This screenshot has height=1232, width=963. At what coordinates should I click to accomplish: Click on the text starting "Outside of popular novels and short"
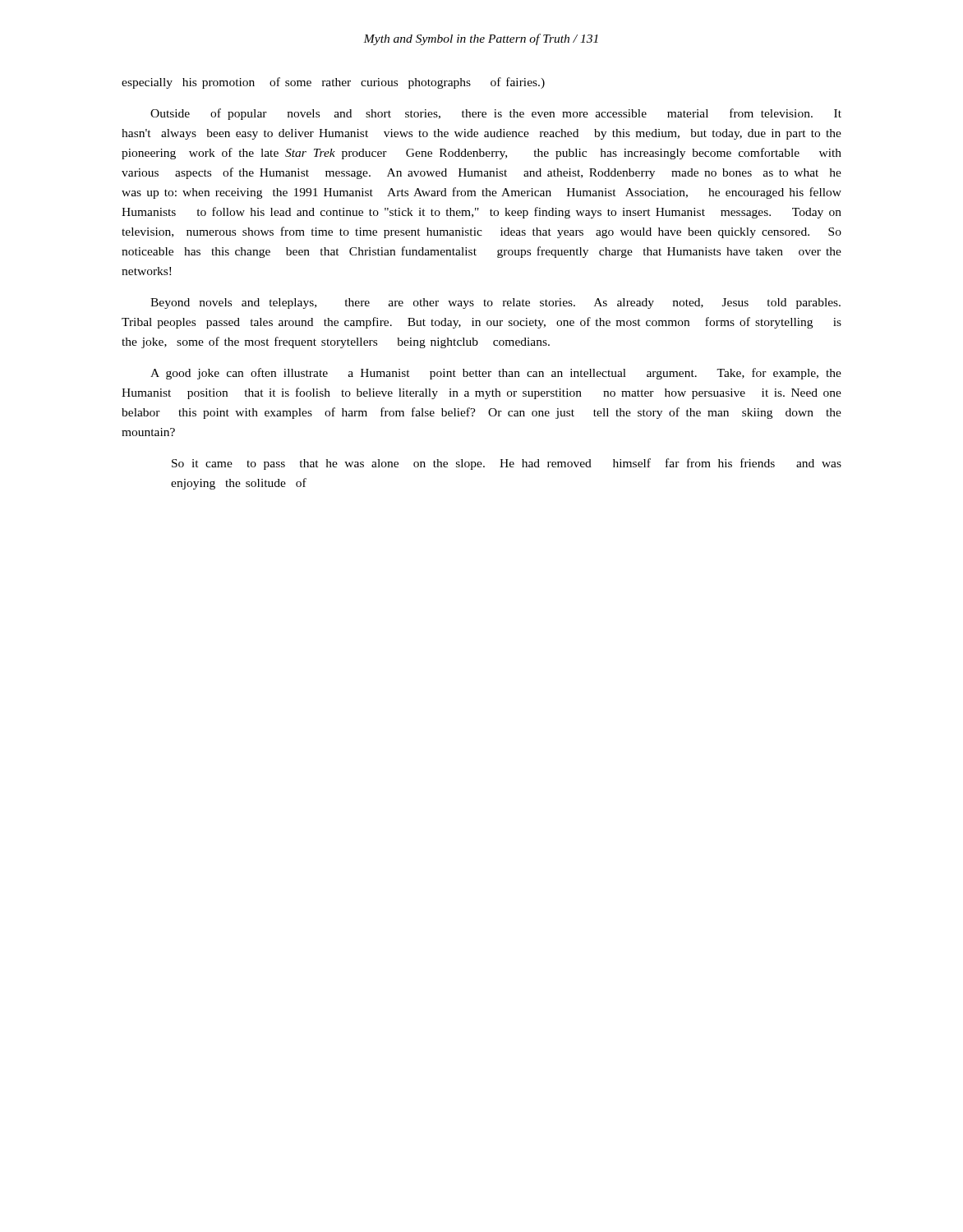coord(482,192)
